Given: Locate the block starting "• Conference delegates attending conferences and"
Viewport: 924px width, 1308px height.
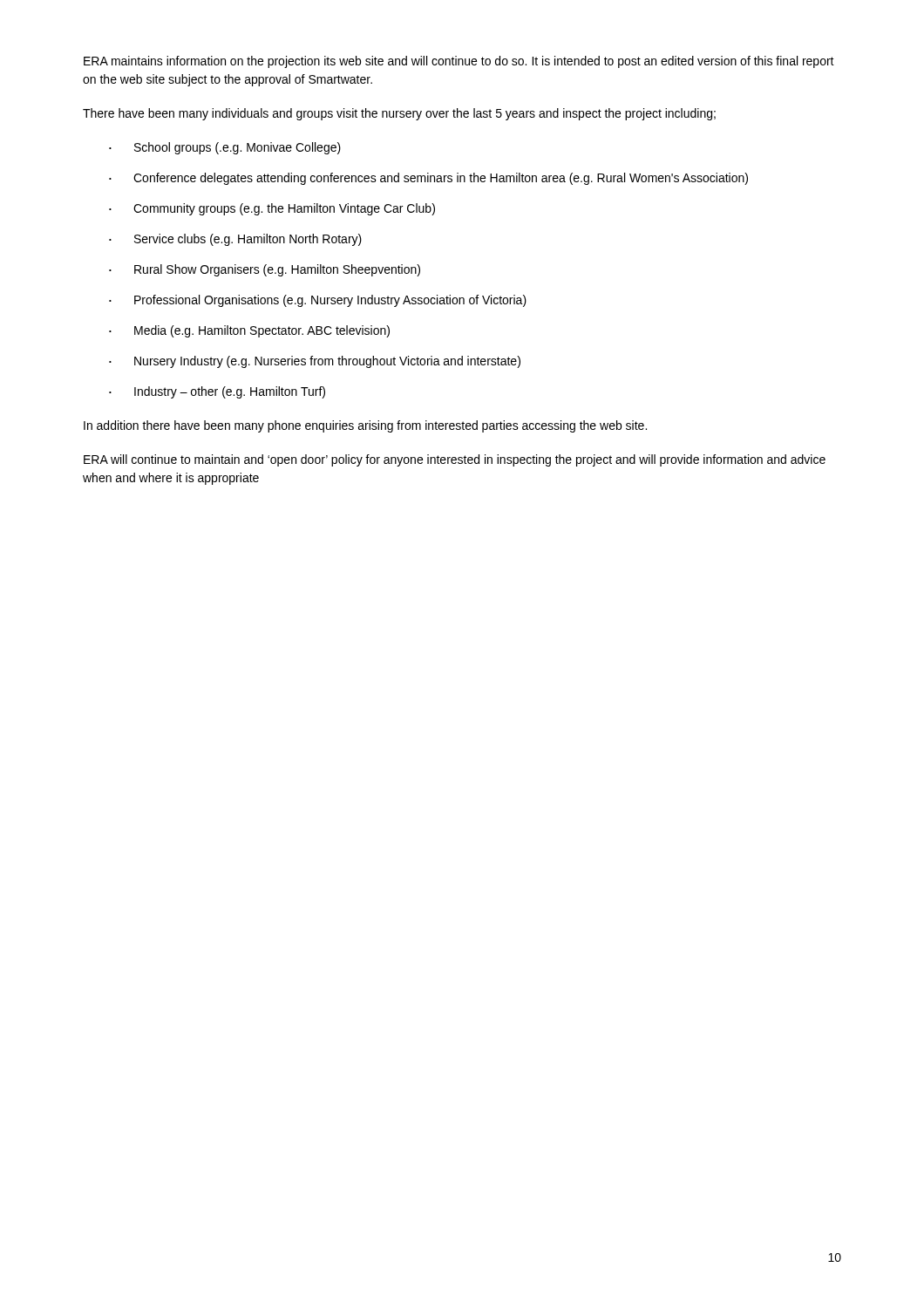Looking at the screenshot, I should (x=429, y=178).
